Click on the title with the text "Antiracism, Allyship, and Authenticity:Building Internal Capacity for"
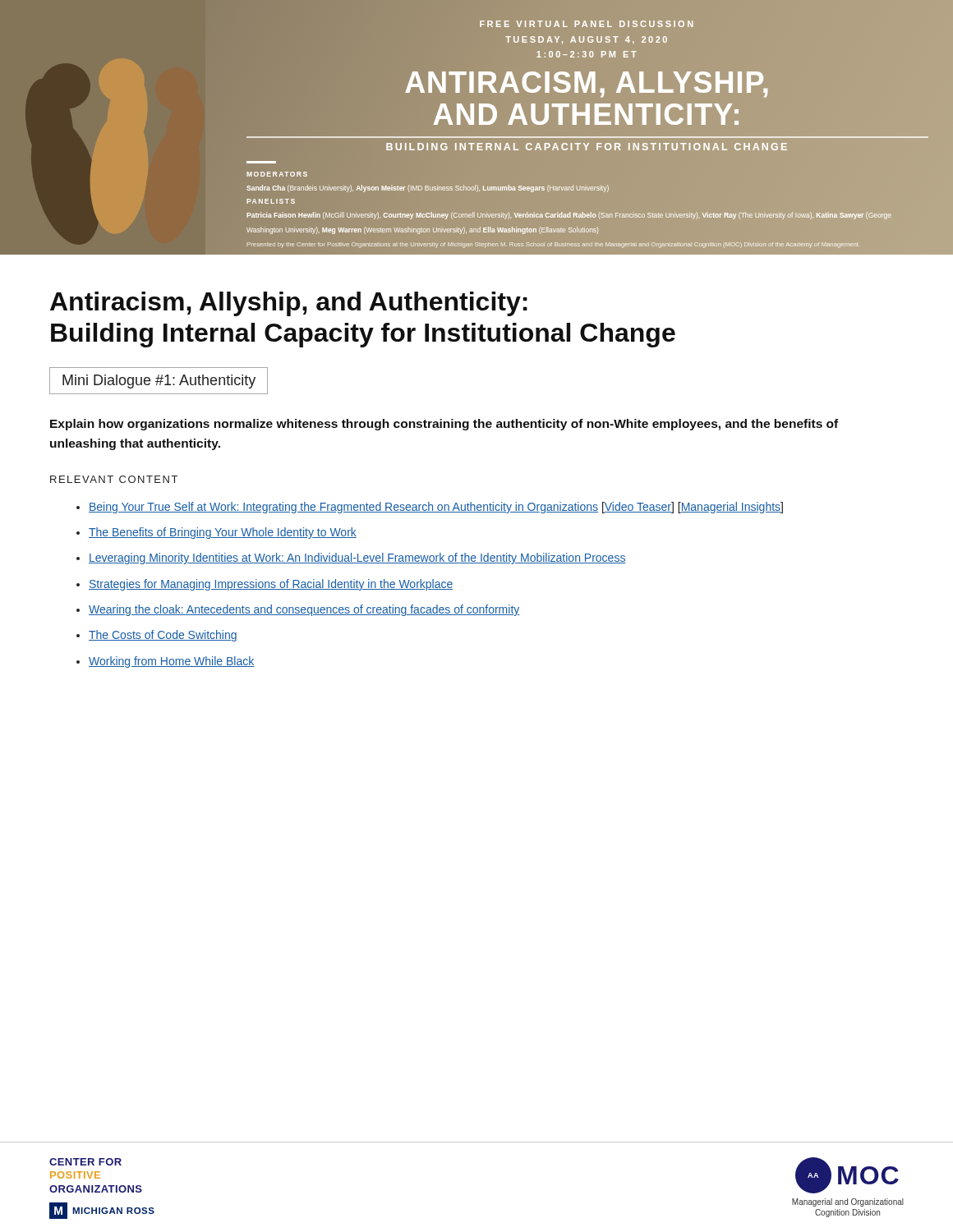 (x=363, y=317)
